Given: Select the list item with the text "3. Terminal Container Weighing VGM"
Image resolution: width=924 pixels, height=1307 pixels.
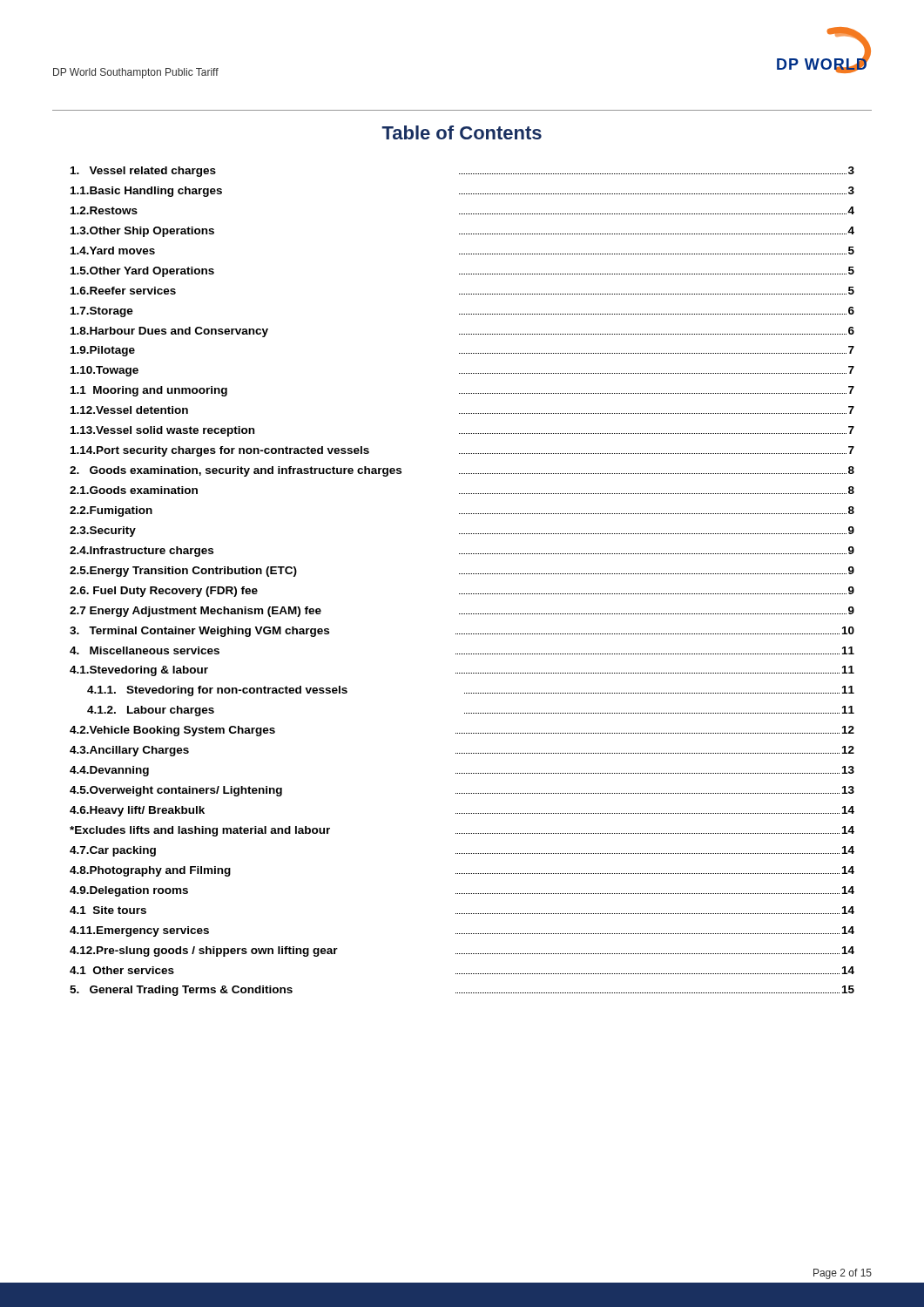Looking at the screenshot, I should coord(462,631).
